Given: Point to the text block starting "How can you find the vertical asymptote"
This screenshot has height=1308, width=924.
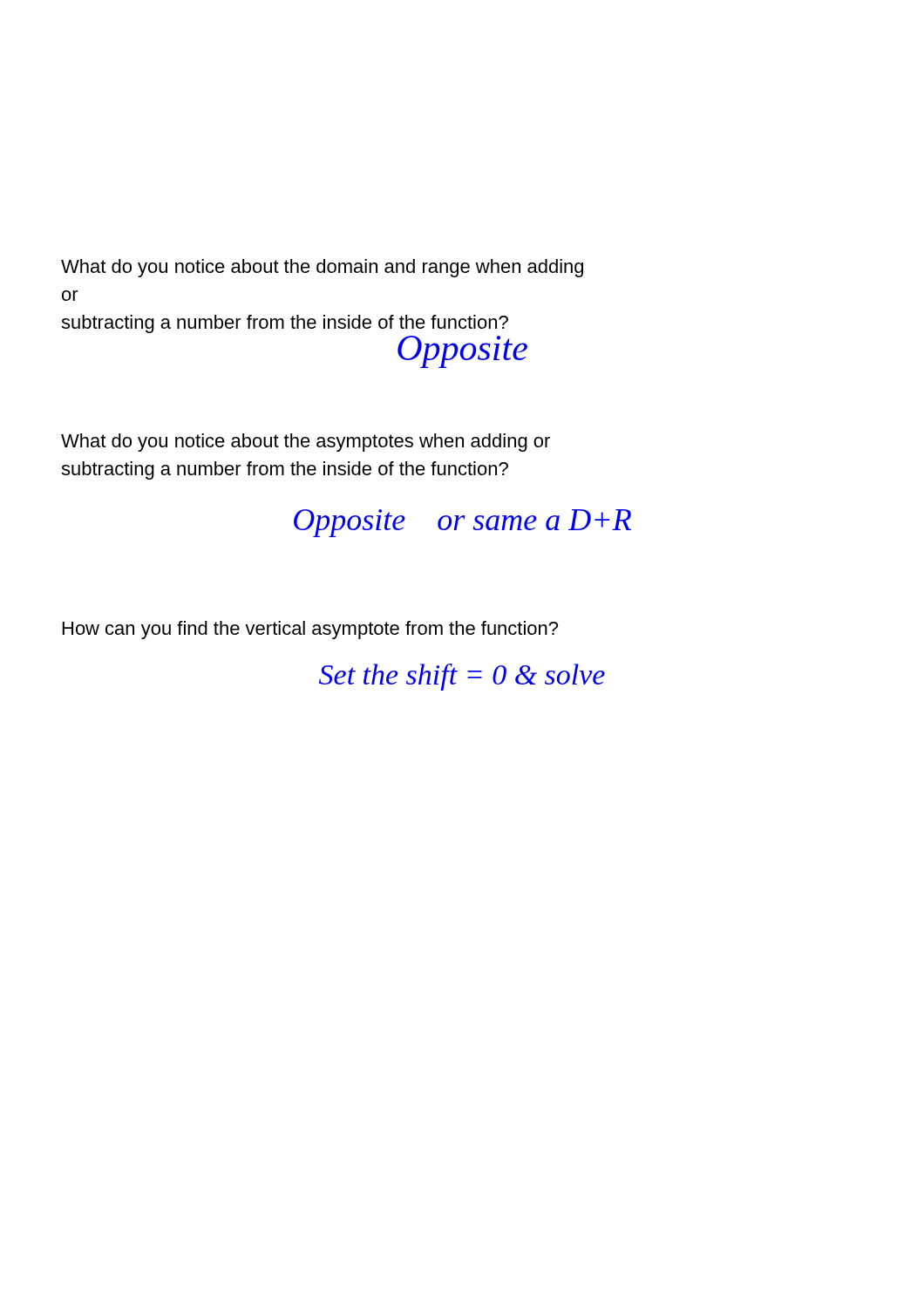Looking at the screenshot, I should coord(310,628).
